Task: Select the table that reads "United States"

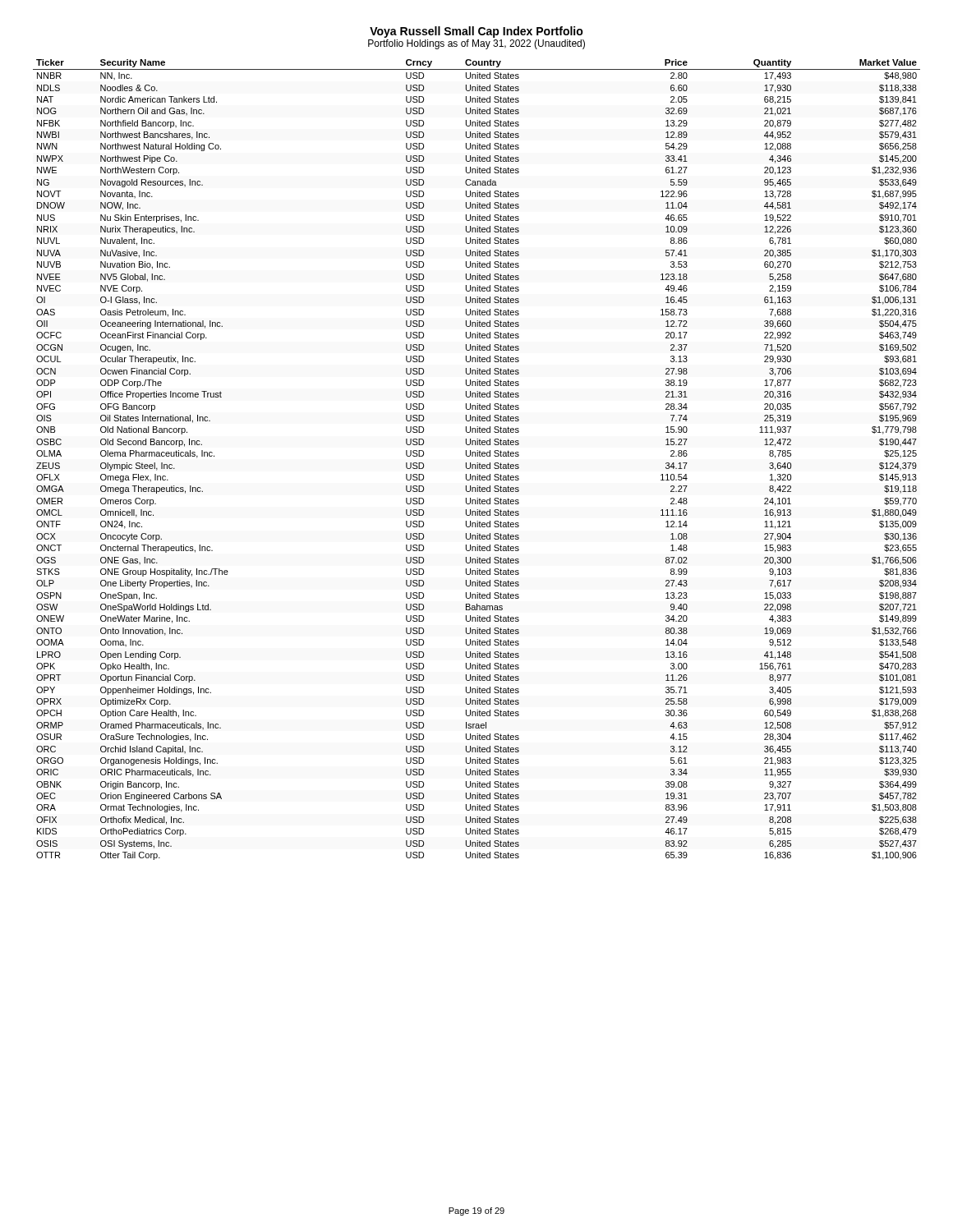Action: [x=476, y=458]
